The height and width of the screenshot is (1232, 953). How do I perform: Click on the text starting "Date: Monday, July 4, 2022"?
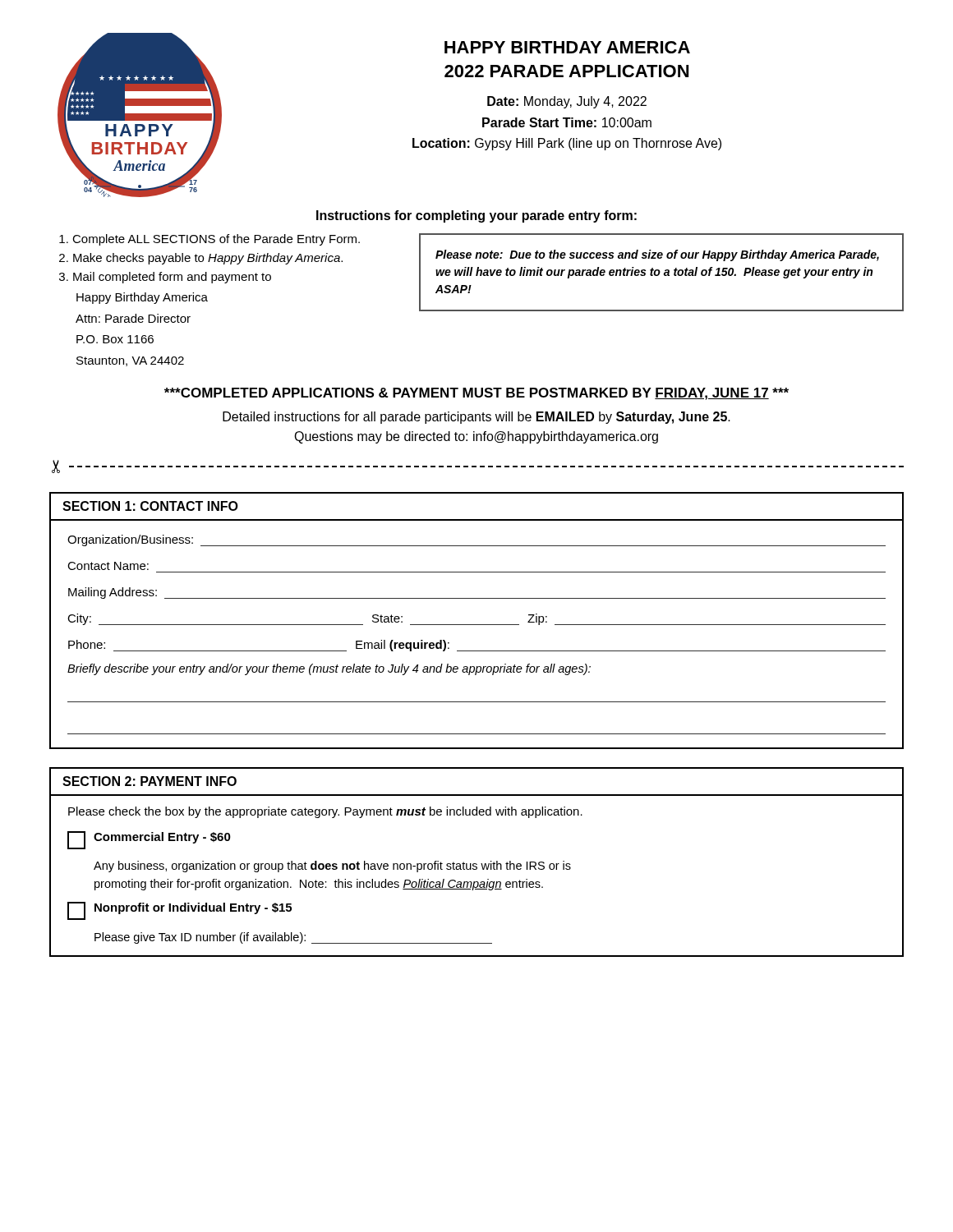click(567, 123)
